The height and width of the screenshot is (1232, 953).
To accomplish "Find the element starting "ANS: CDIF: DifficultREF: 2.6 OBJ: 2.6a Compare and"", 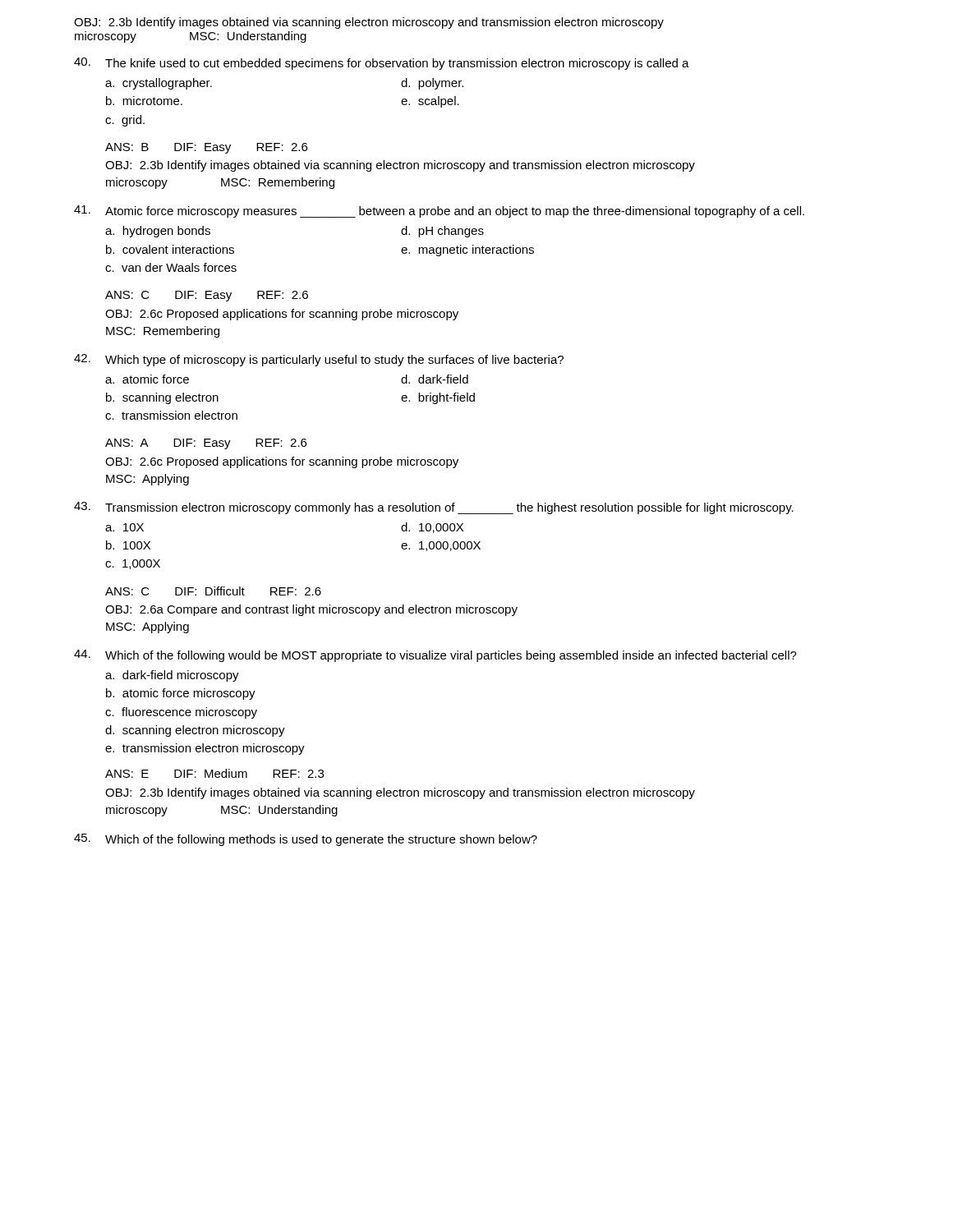I will pyautogui.click(x=492, y=608).
